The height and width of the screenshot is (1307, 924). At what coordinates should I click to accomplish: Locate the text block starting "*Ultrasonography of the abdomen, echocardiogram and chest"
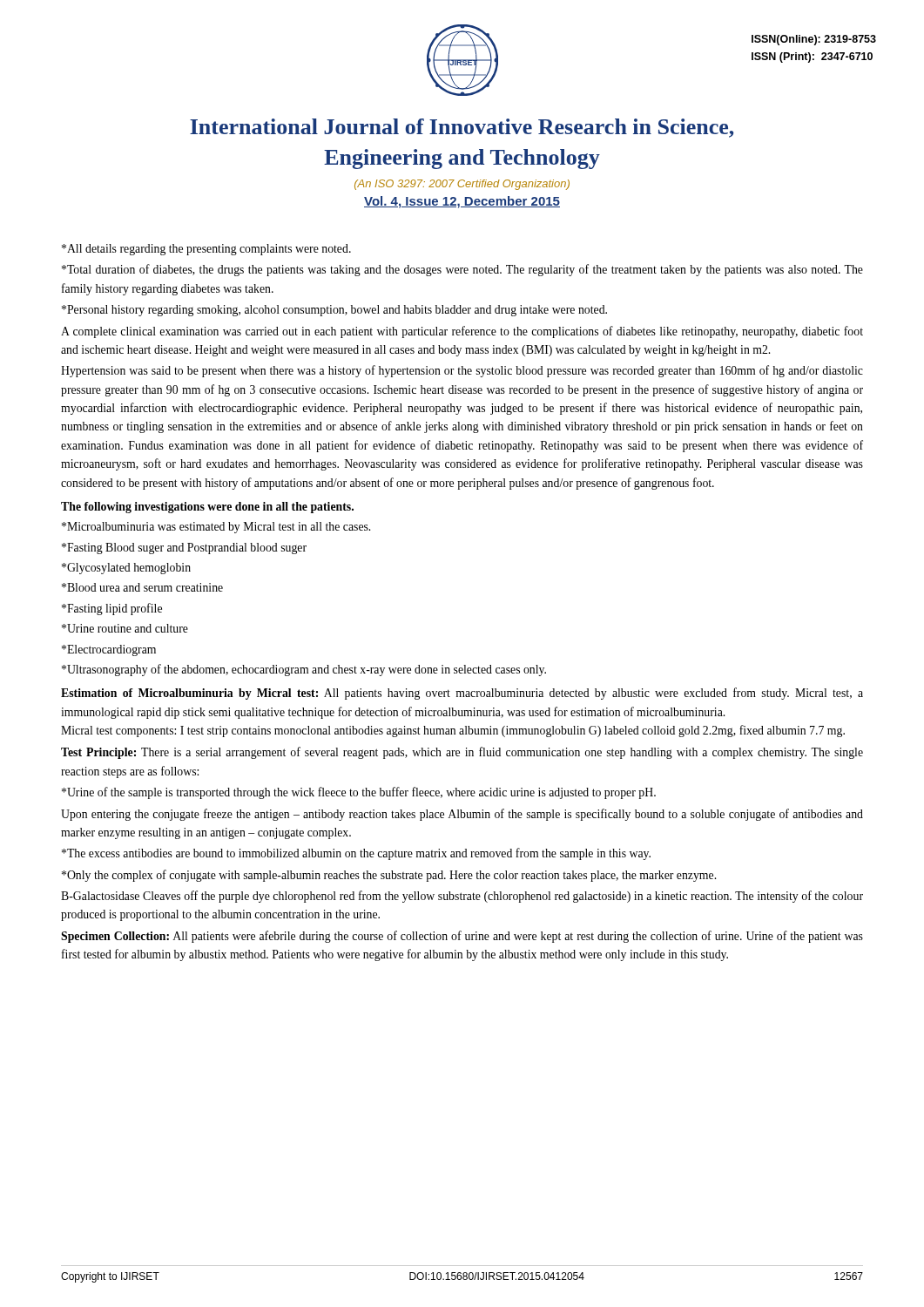(304, 669)
